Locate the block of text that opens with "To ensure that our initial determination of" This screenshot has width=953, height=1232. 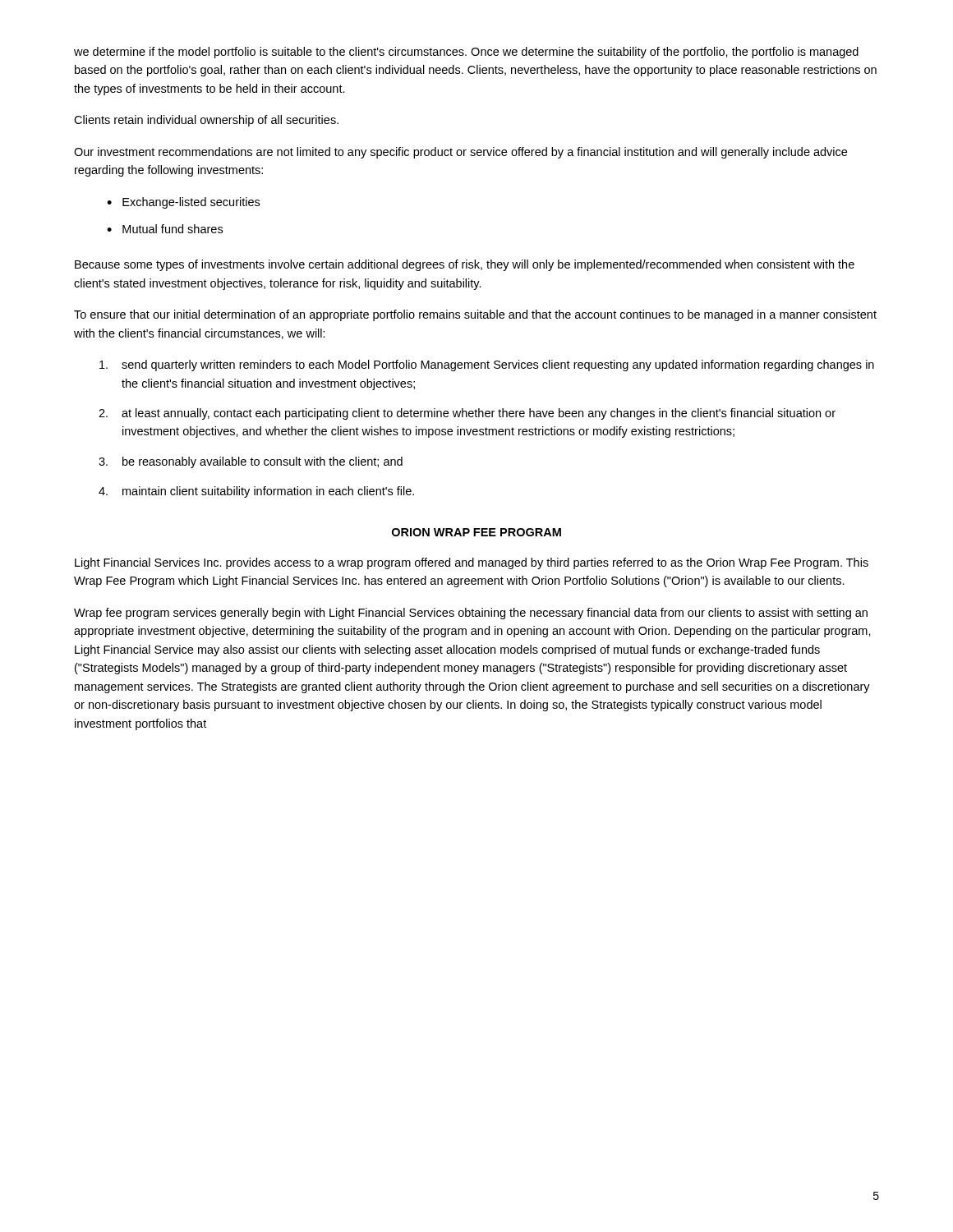[475, 324]
